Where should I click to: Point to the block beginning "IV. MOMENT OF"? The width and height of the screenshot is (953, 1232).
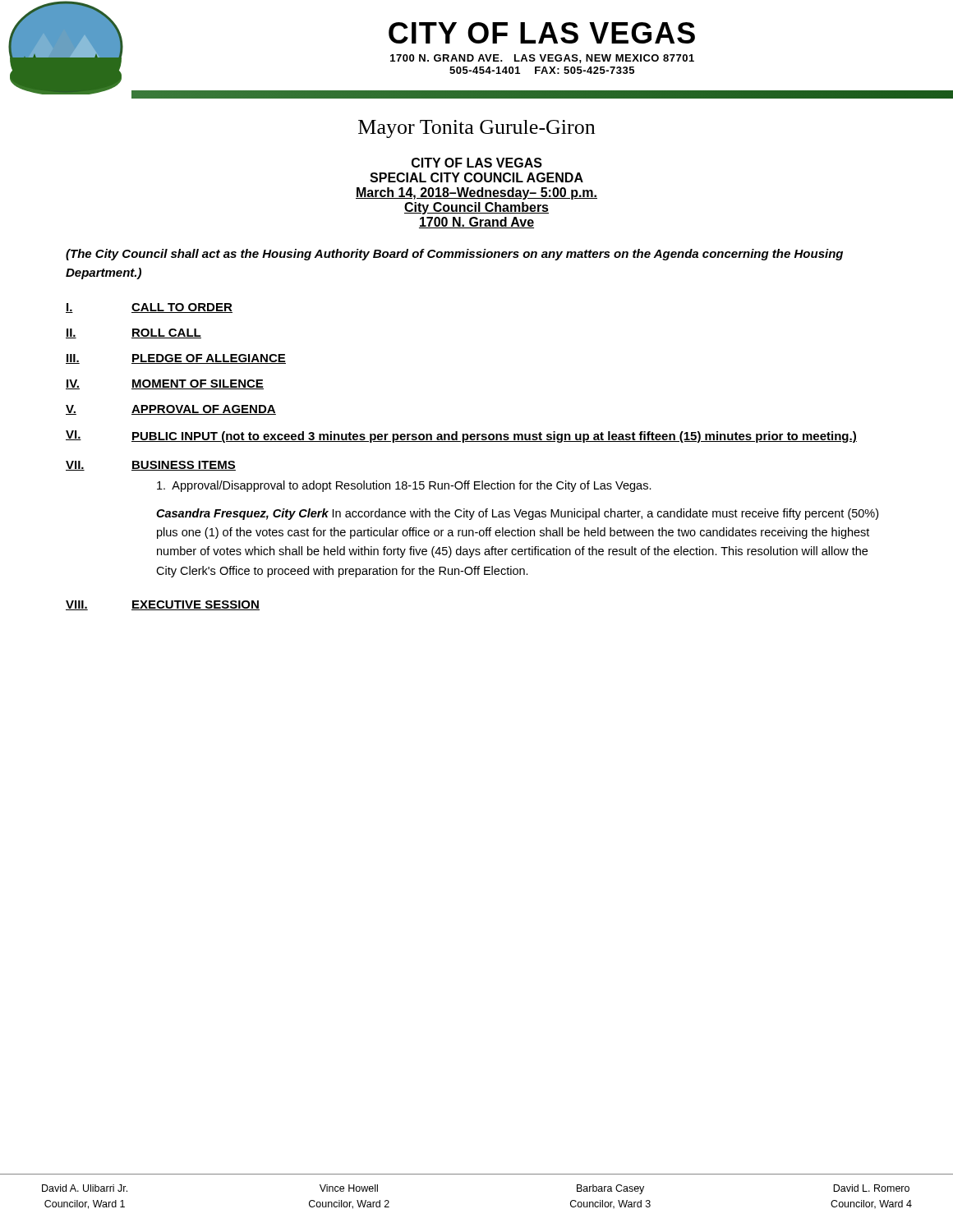[x=165, y=383]
